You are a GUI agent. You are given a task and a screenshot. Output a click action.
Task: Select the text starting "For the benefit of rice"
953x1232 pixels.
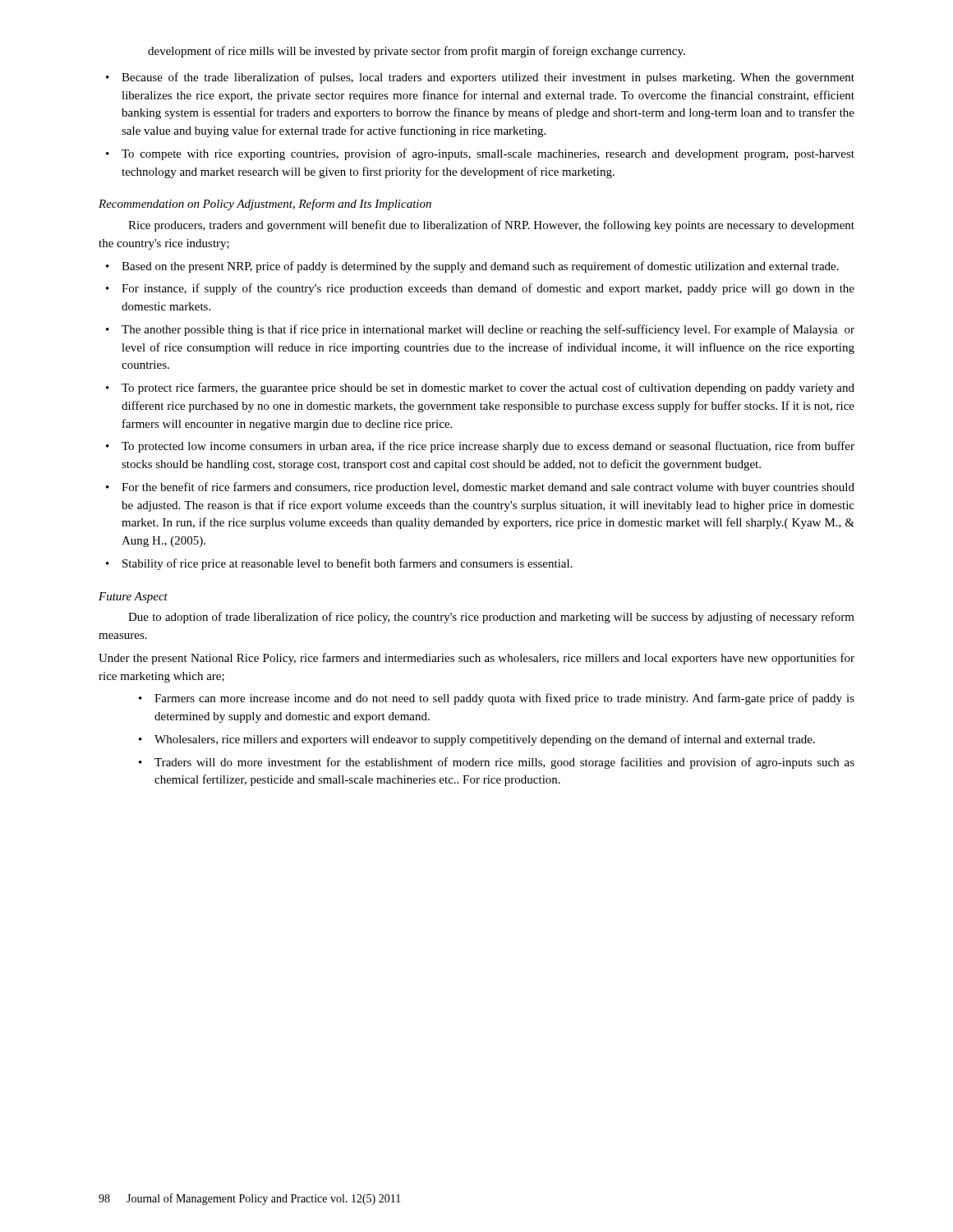(x=488, y=514)
